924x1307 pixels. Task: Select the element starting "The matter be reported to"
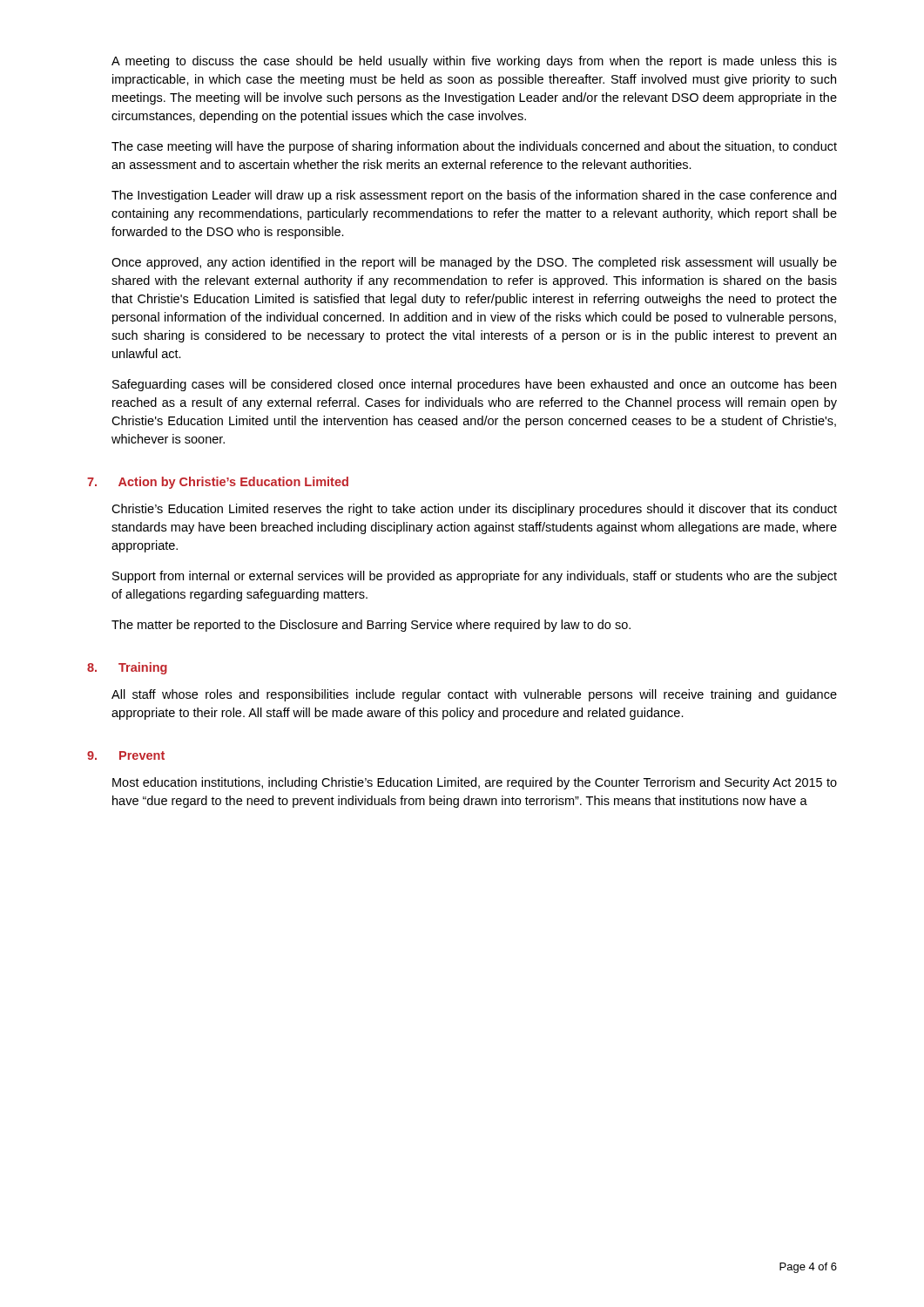point(371,625)
